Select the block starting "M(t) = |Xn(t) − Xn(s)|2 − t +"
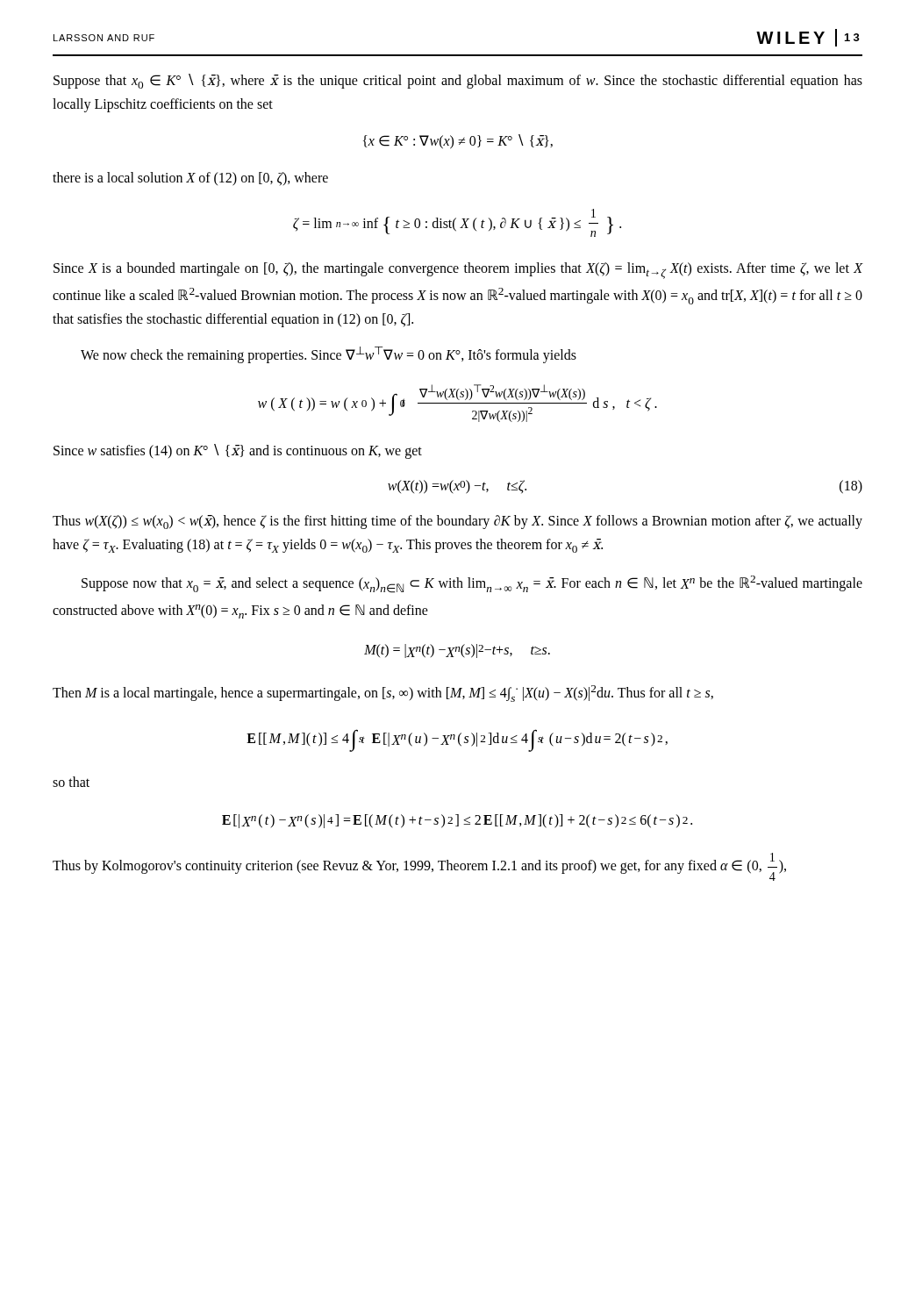Screen dimensions: 1316x915 [458, 652]
